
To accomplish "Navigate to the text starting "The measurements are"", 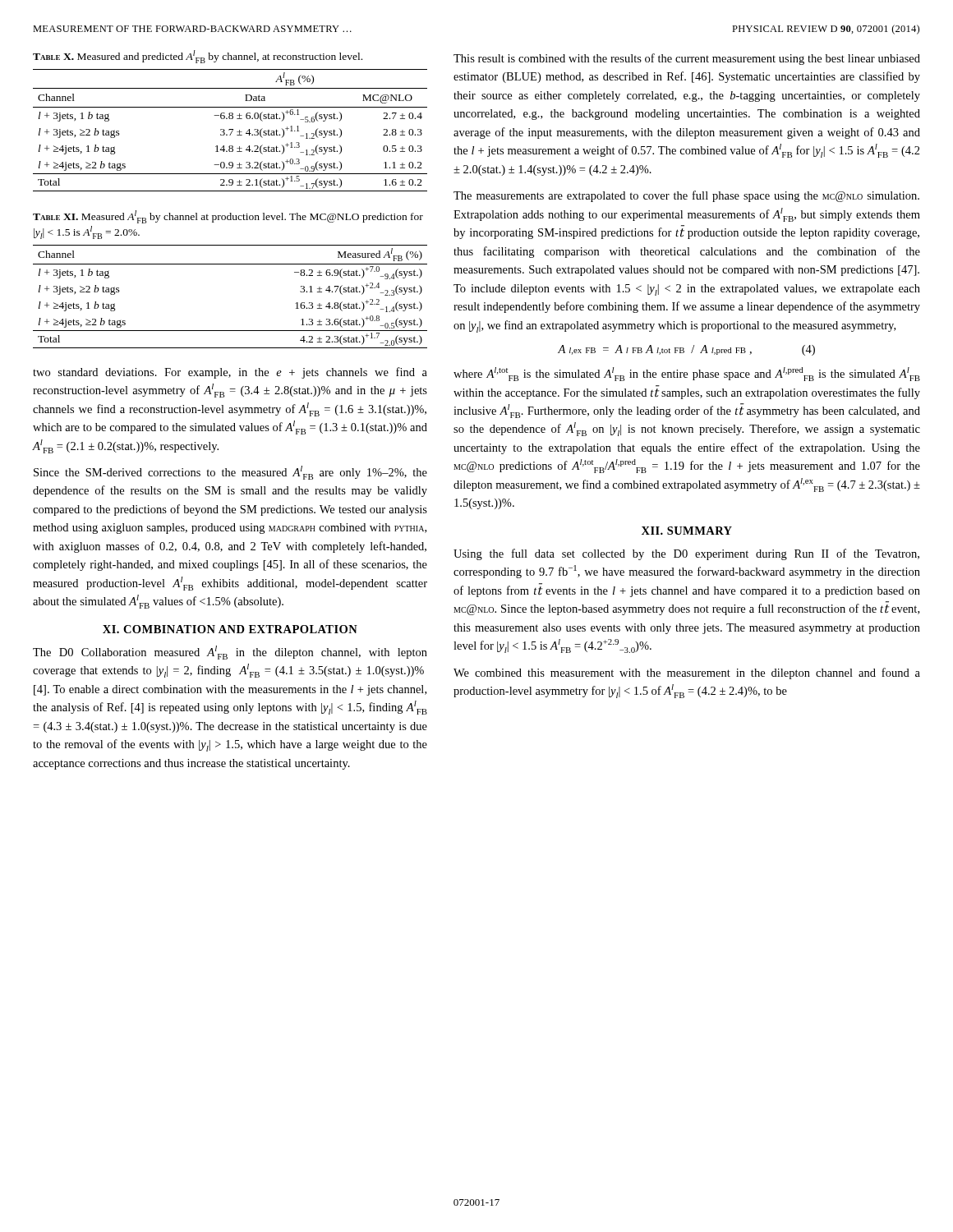I will [687, 261].
